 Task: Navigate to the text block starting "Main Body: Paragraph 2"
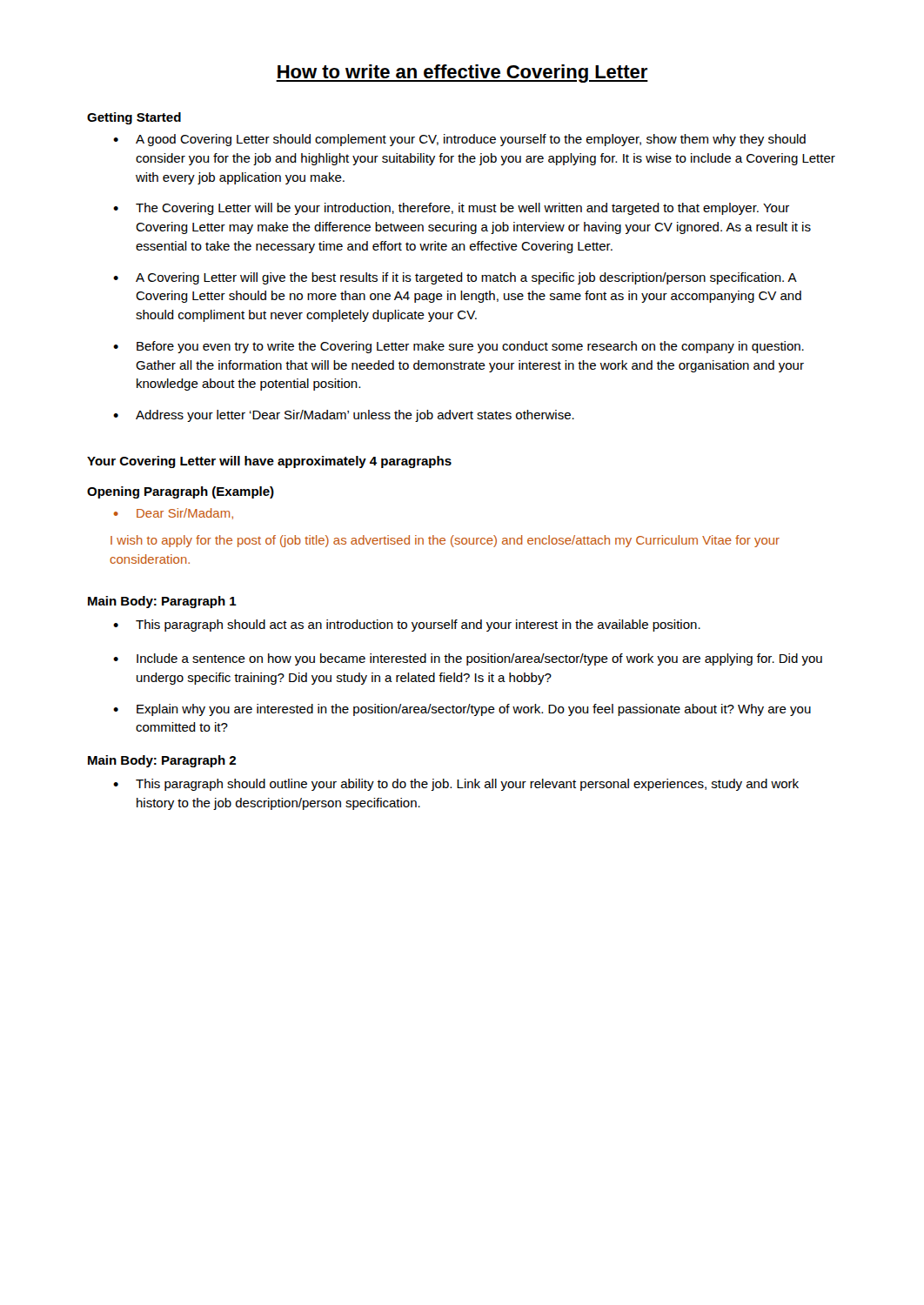(162, 760)
